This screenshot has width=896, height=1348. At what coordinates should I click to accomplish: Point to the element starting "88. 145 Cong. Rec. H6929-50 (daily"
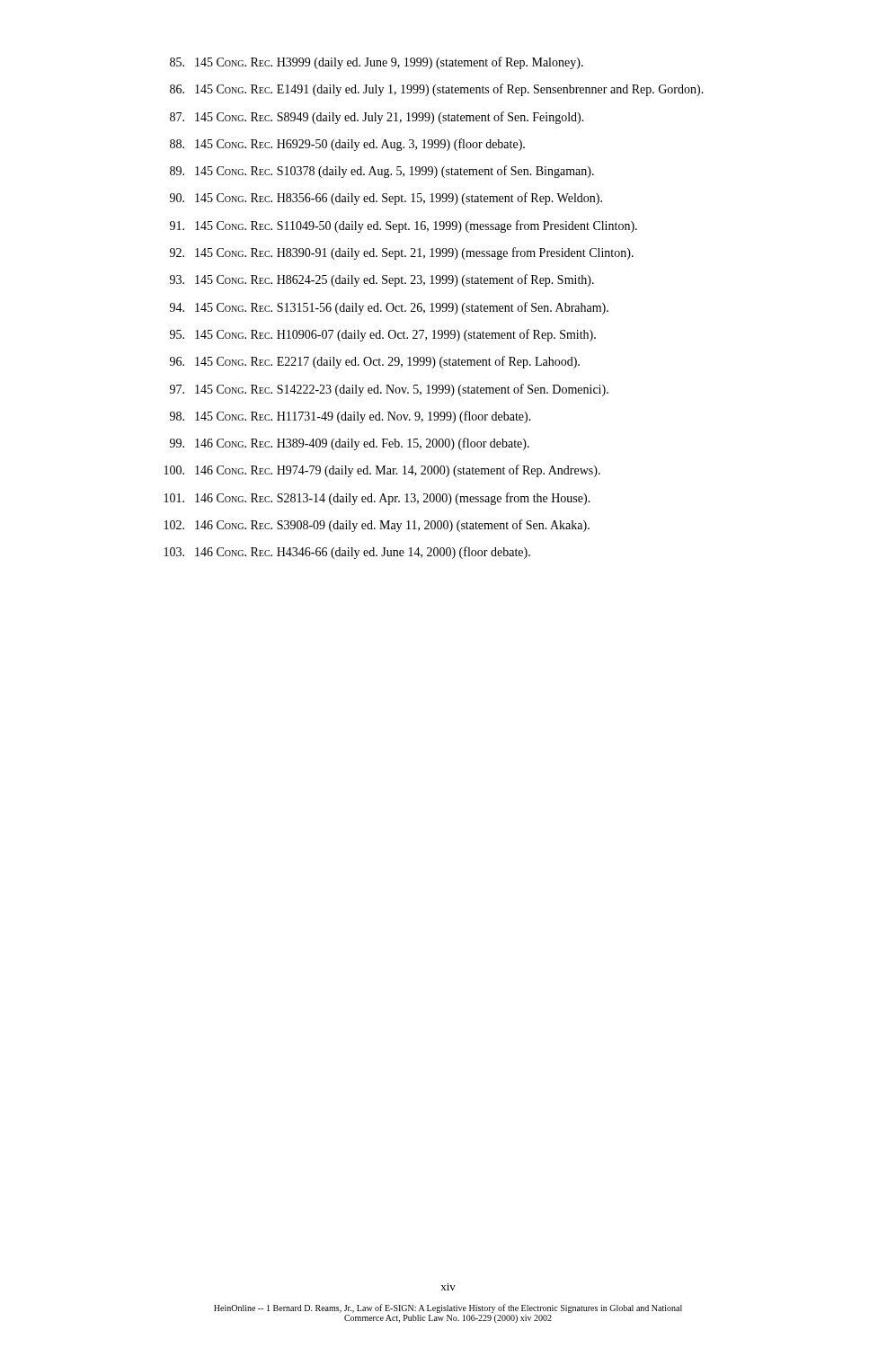(449, 145)
